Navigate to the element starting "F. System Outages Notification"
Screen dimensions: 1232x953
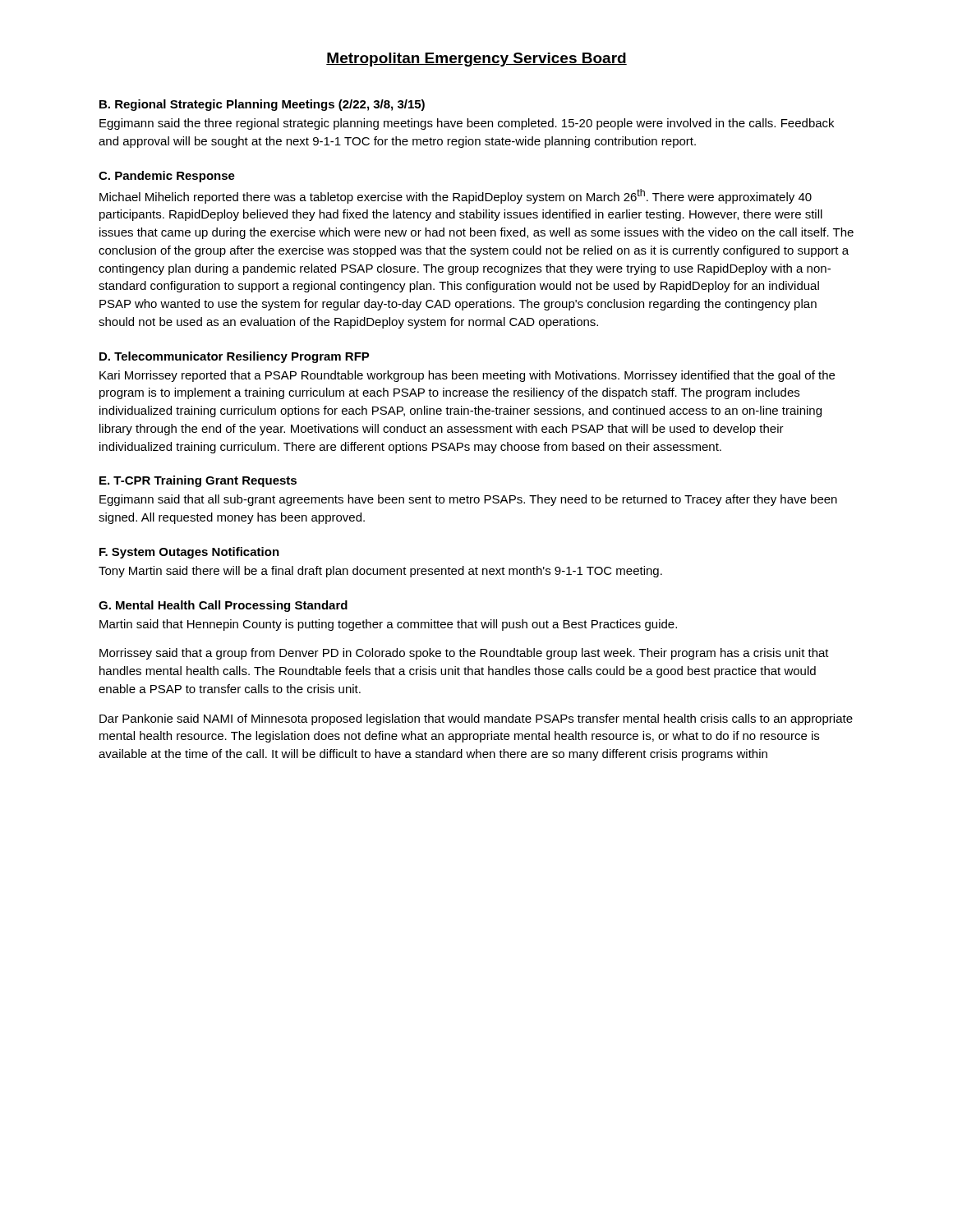pyautogui.click(x=189, y=551)
